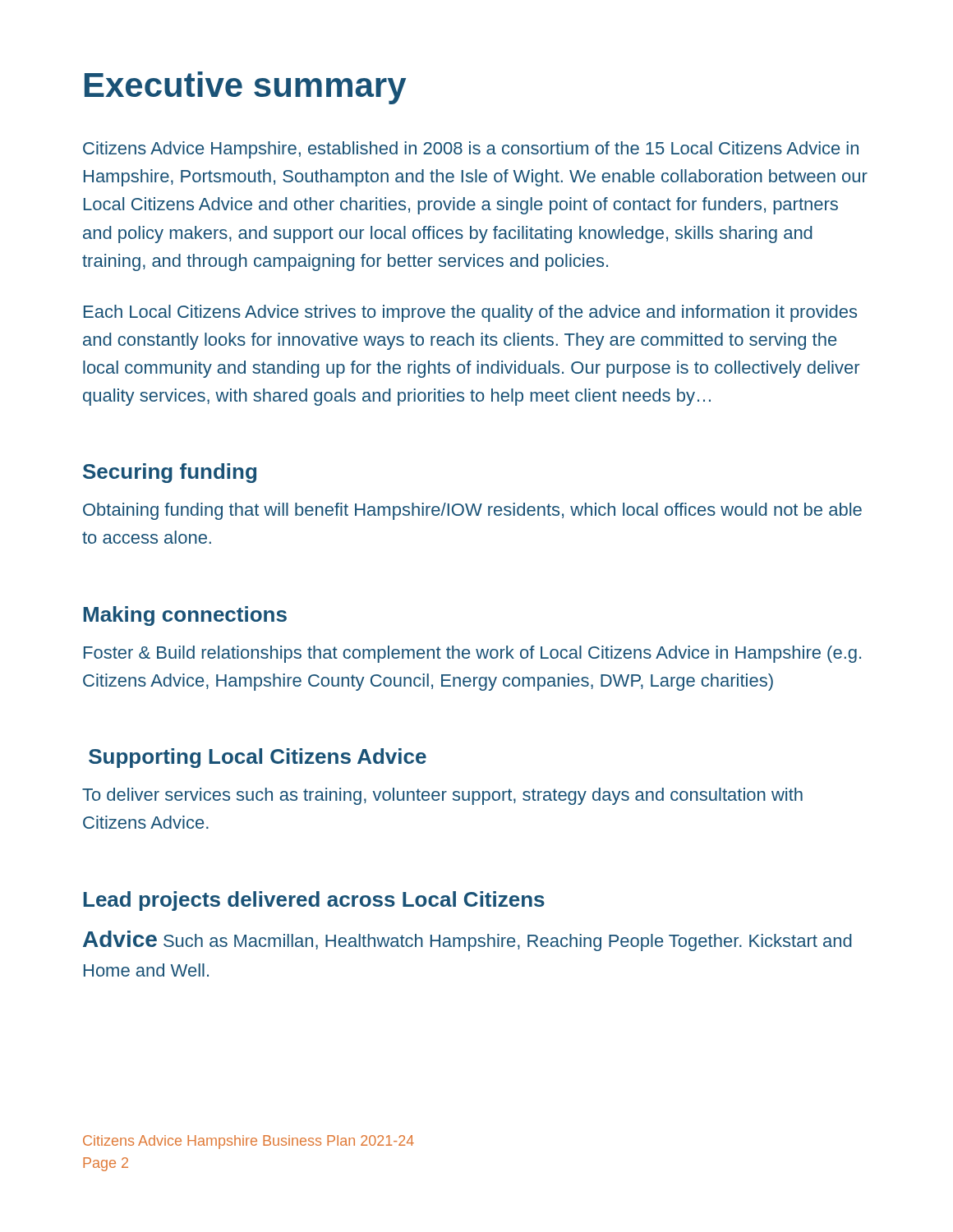Locate the block of text that opens with "Foster & Build relationships that"
953x1232 pixels.
[476, 667]
